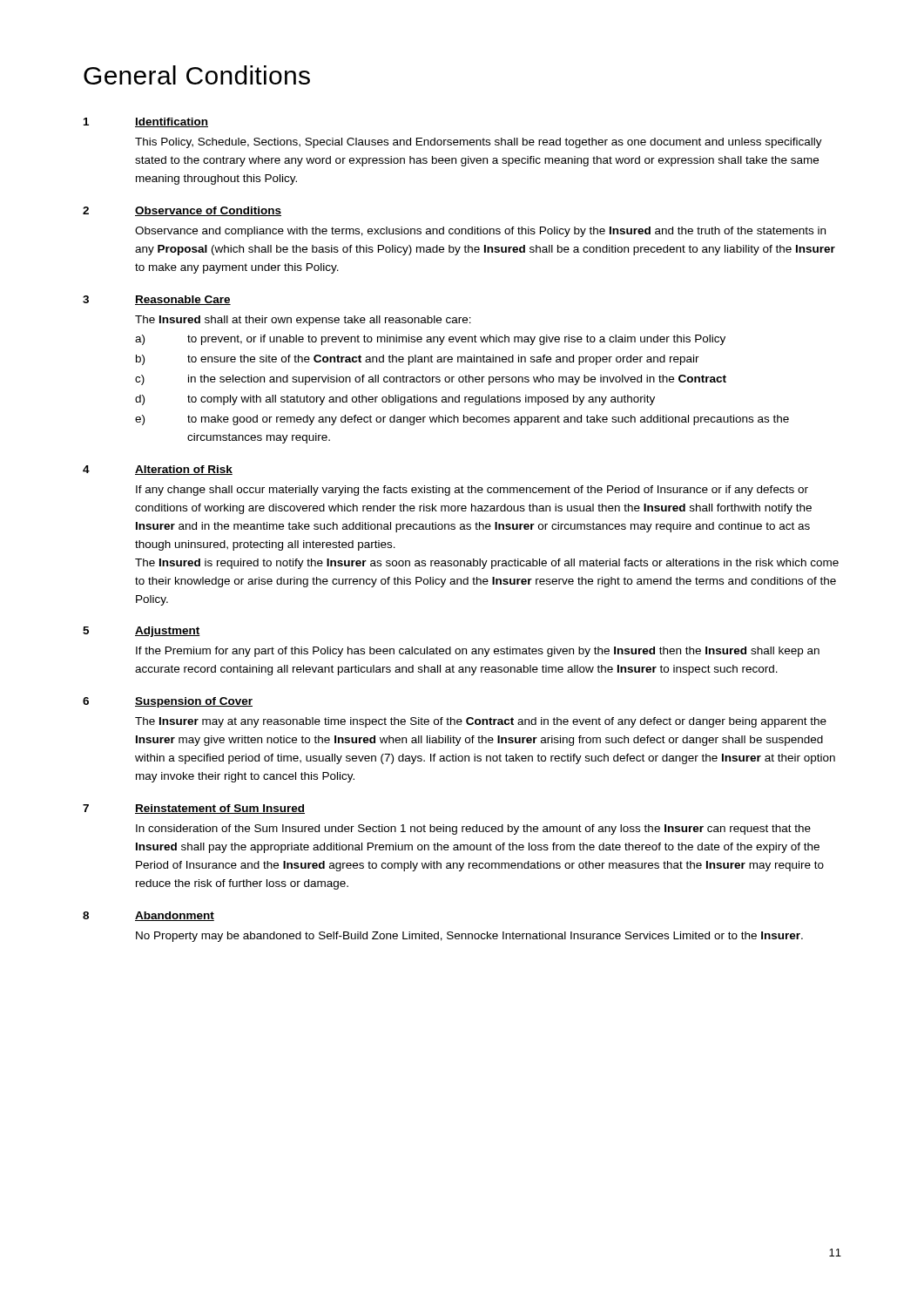Point to the element starting "7 Reinstatement of Sum Insured"
Screen dimensions: 1307x924
[194, 808]
